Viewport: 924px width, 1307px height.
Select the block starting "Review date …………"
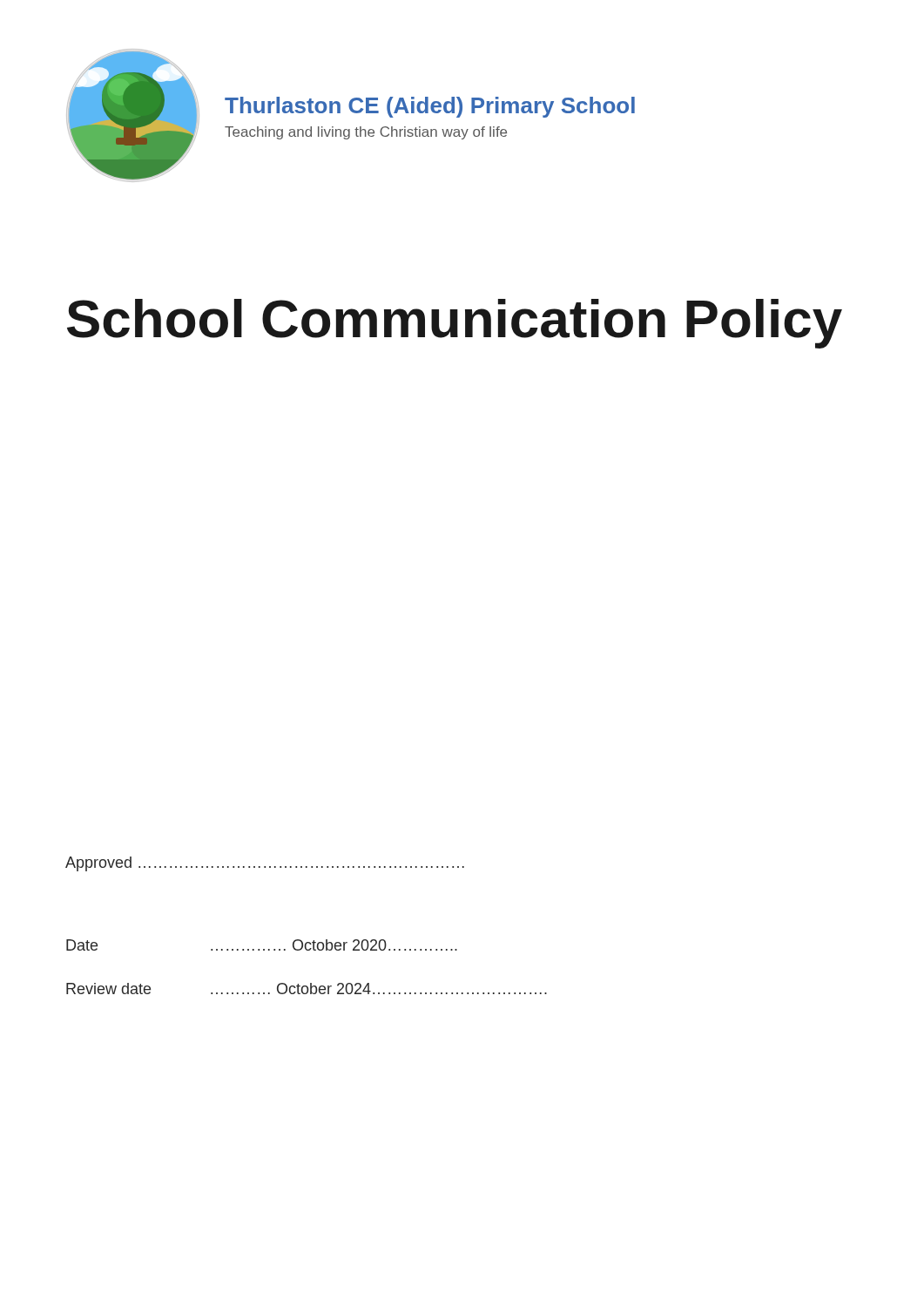point(307,989)
